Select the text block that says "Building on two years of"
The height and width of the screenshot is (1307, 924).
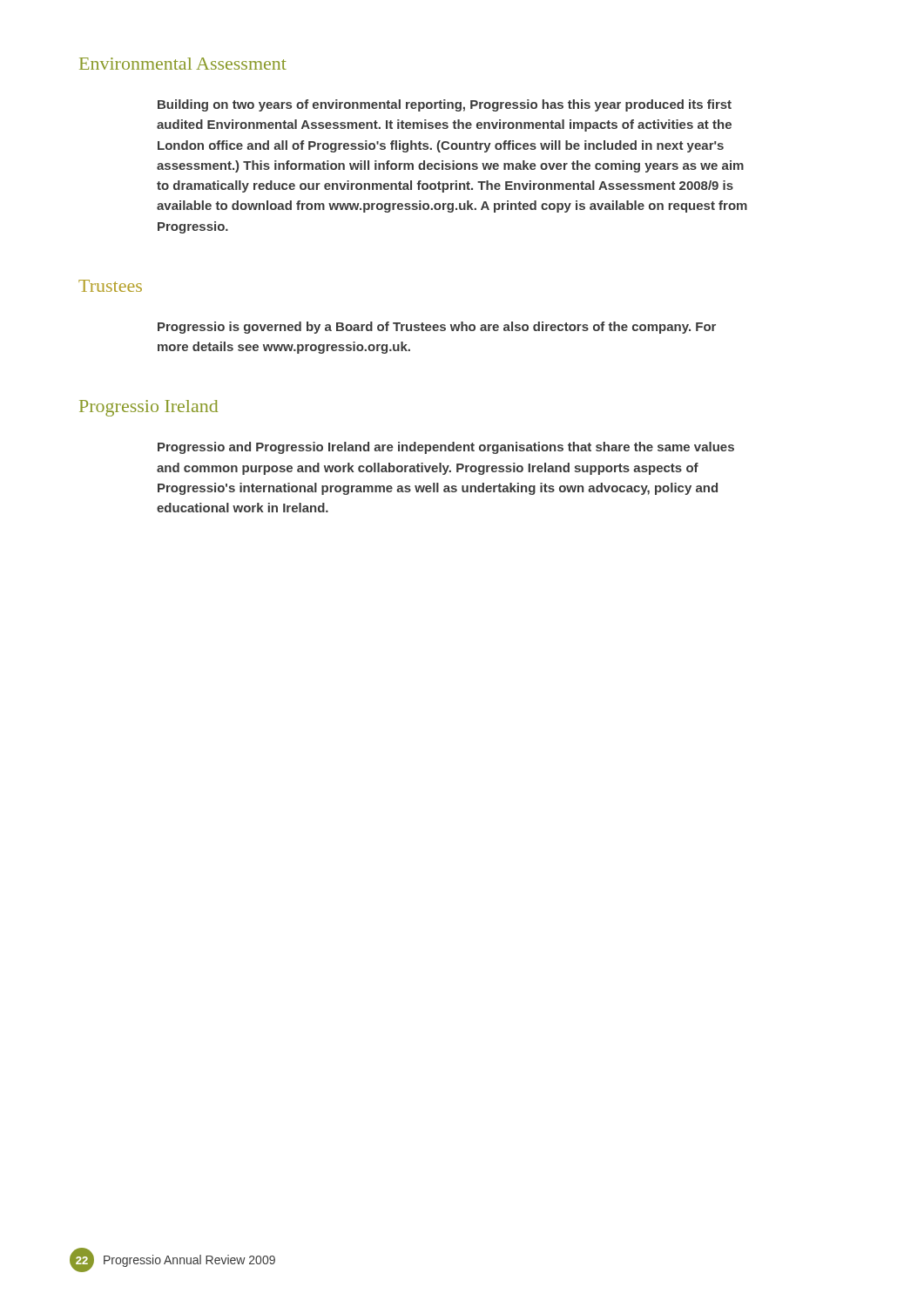452,165
